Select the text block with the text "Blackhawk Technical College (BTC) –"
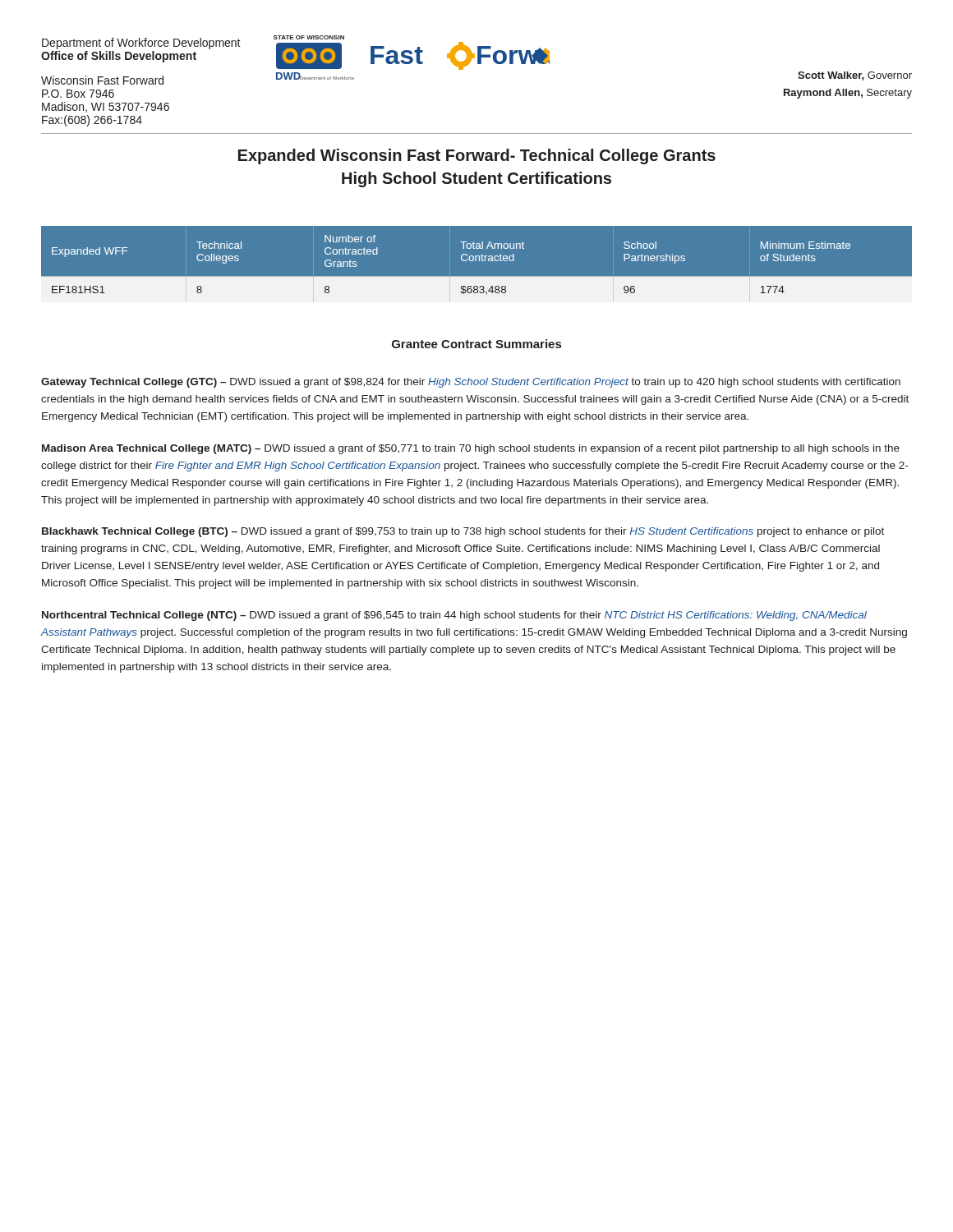This screenshot has height=1232, width=953. [463, 557]
